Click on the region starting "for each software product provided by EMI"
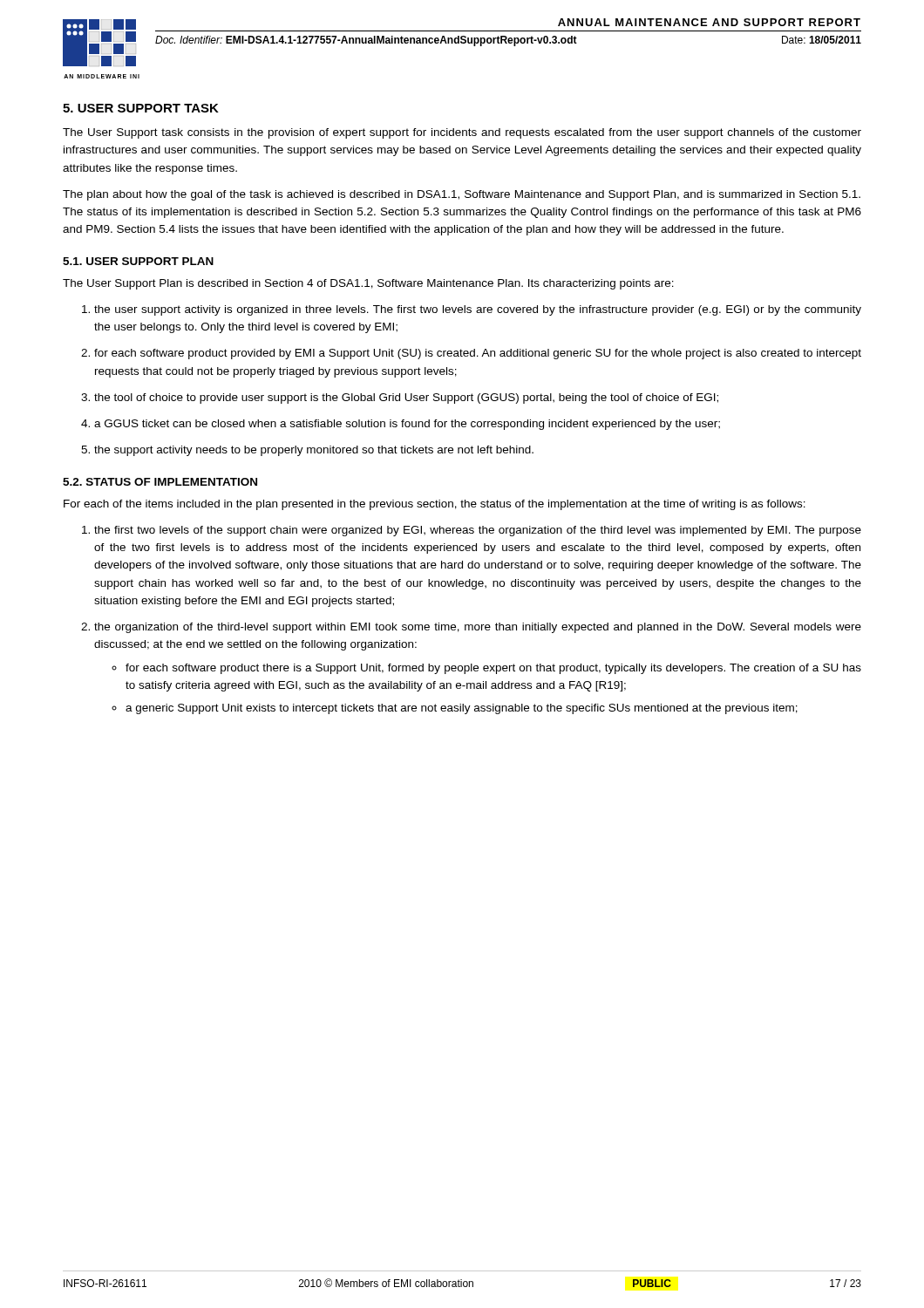 pyautogui.click(x=462, y=362)
